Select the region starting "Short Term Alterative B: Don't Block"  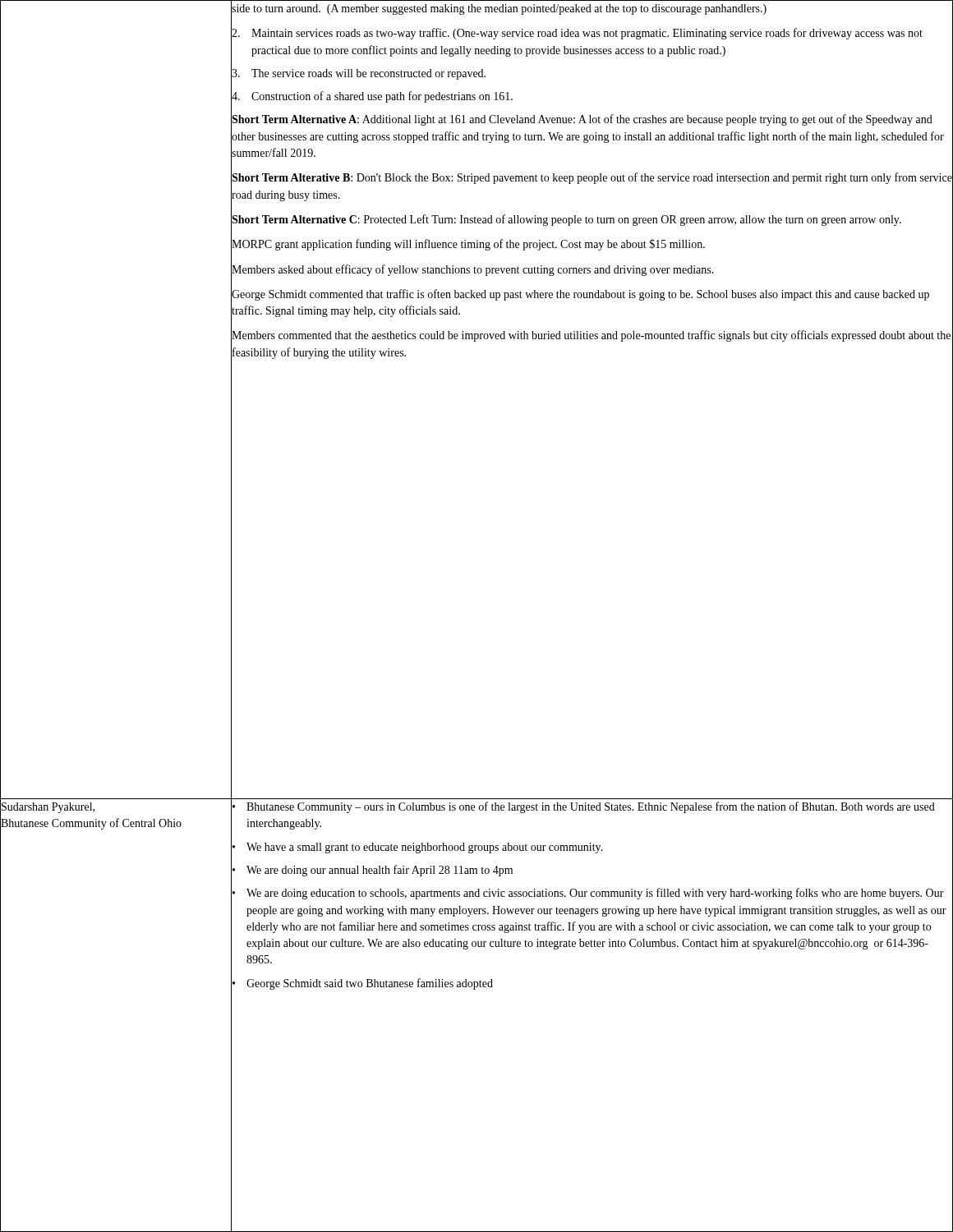tap(592, 186)
